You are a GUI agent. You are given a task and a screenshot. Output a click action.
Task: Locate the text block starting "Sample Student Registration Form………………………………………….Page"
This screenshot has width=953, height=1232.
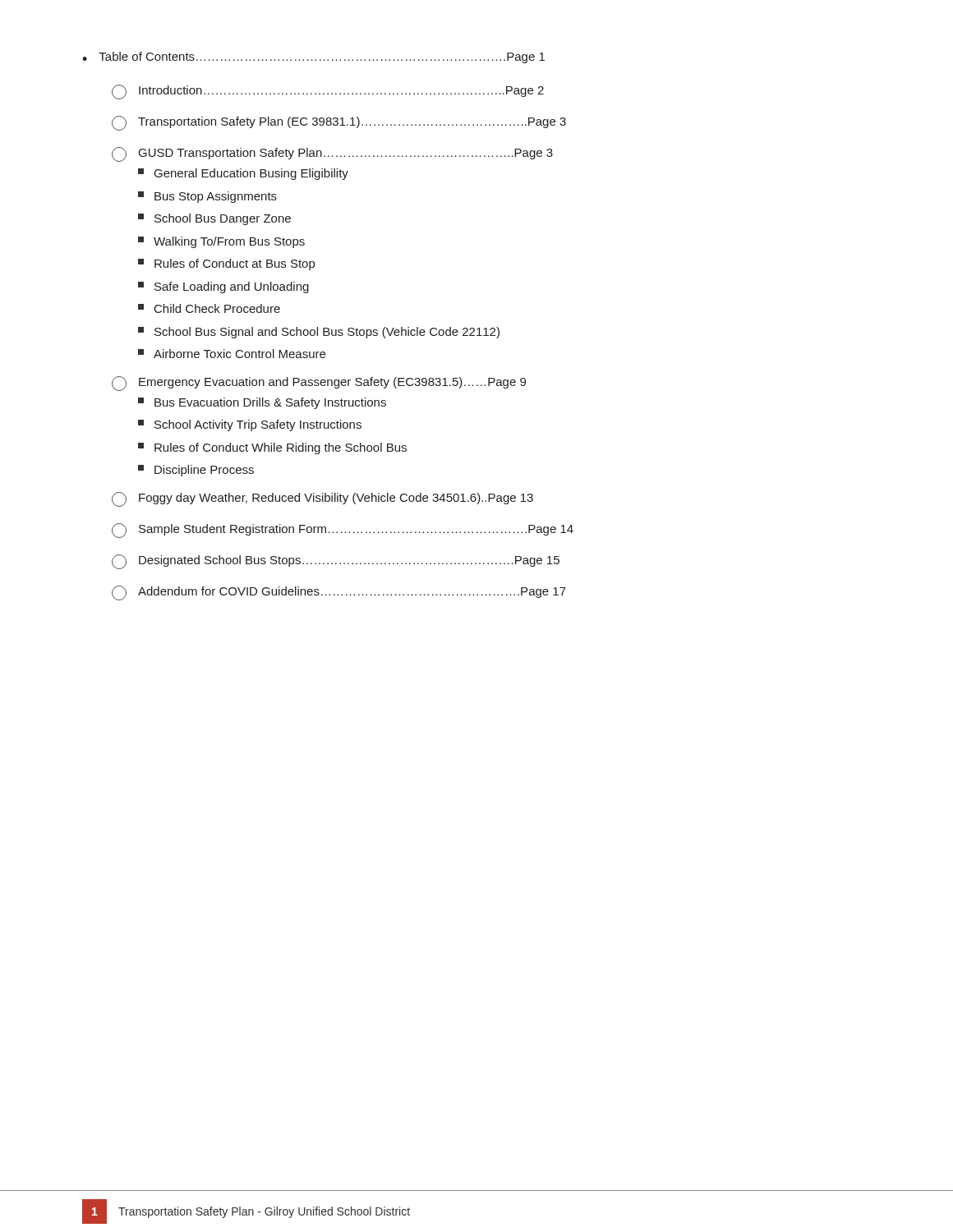(x=491, y=529)
